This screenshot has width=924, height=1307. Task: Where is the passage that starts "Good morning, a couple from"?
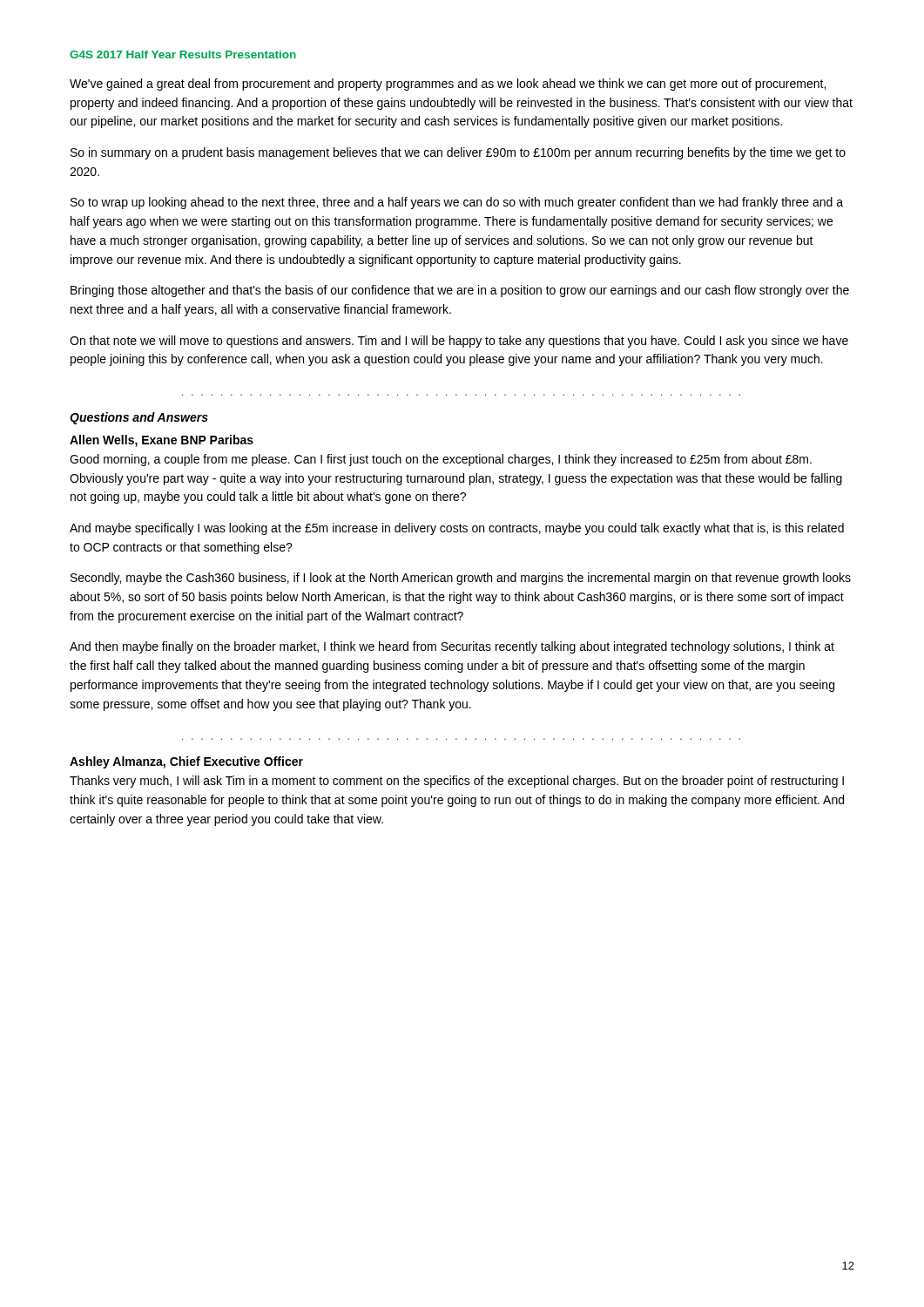pos(456,478)
